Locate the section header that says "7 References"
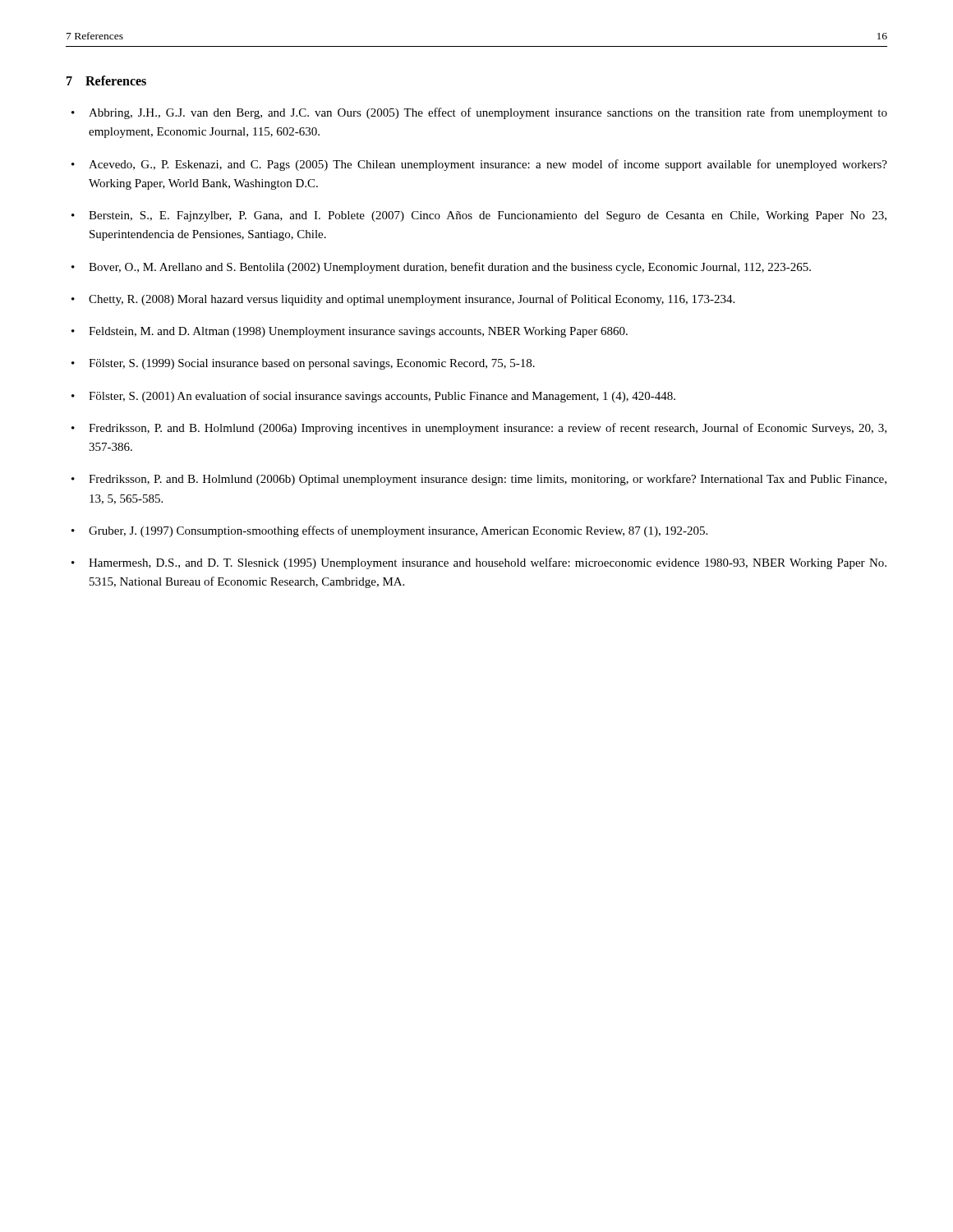The image size is (953, 1232). (106, 81)
